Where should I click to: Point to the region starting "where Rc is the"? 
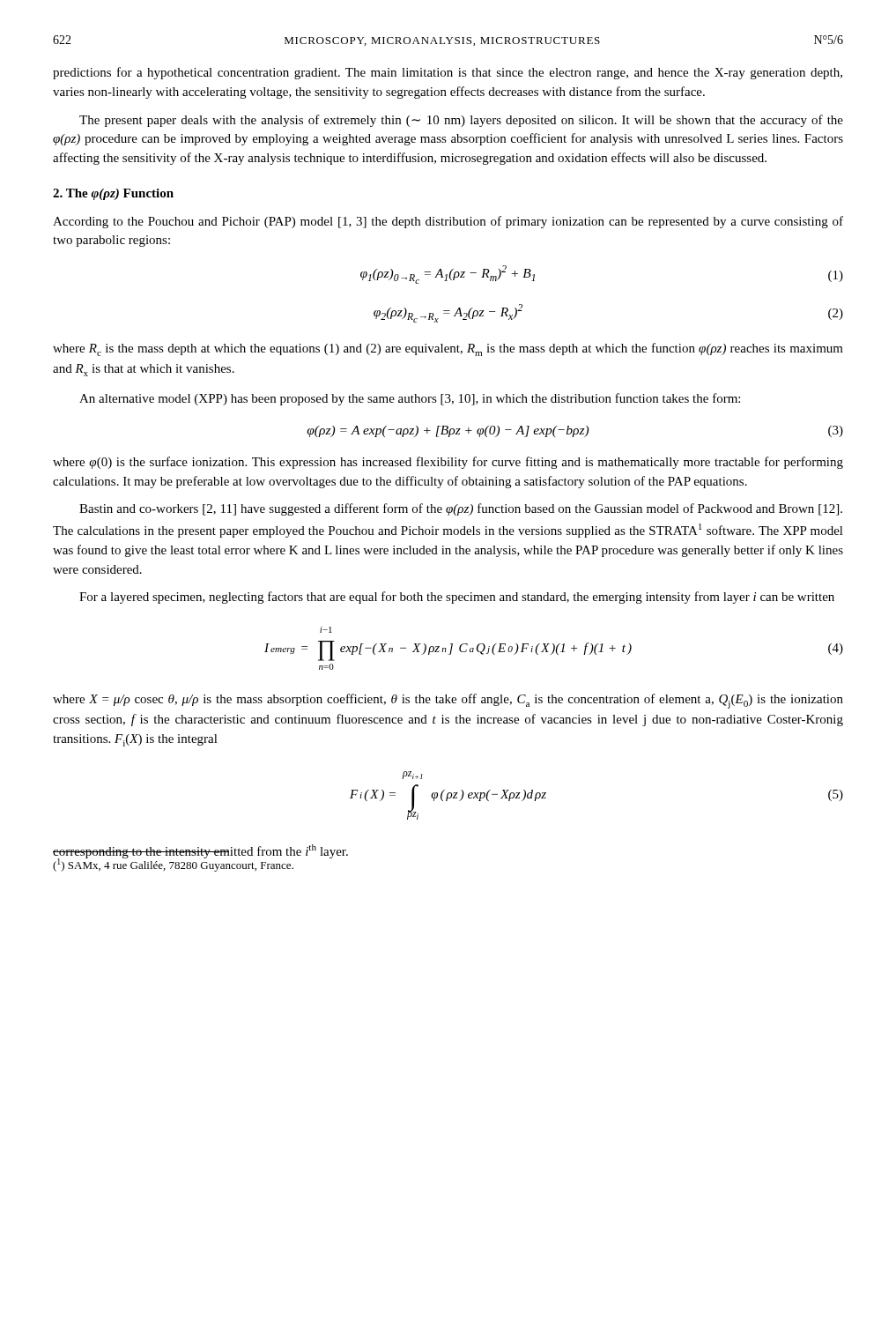coord(448,360)
